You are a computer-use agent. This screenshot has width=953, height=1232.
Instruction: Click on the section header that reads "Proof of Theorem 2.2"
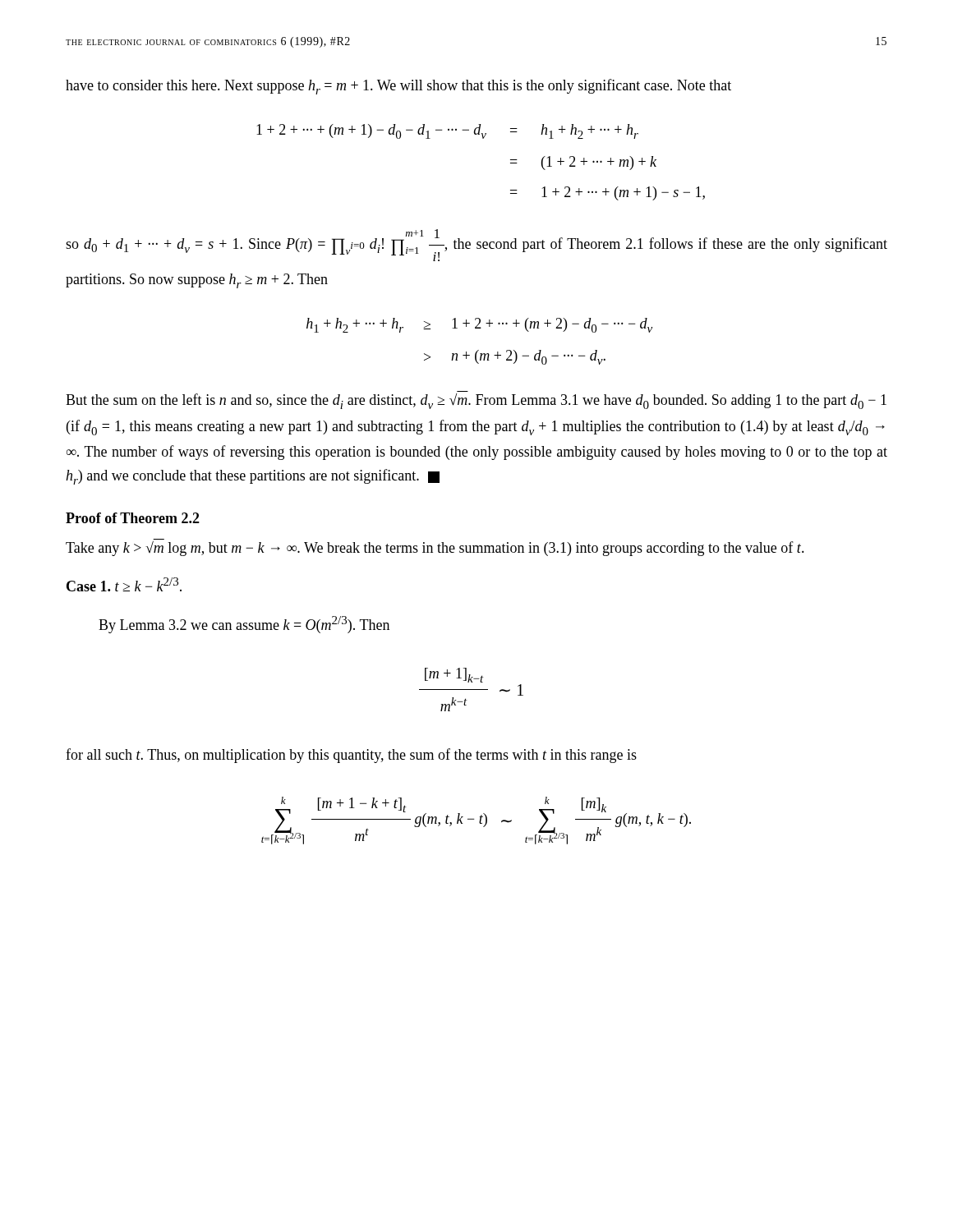click(133, 518)
